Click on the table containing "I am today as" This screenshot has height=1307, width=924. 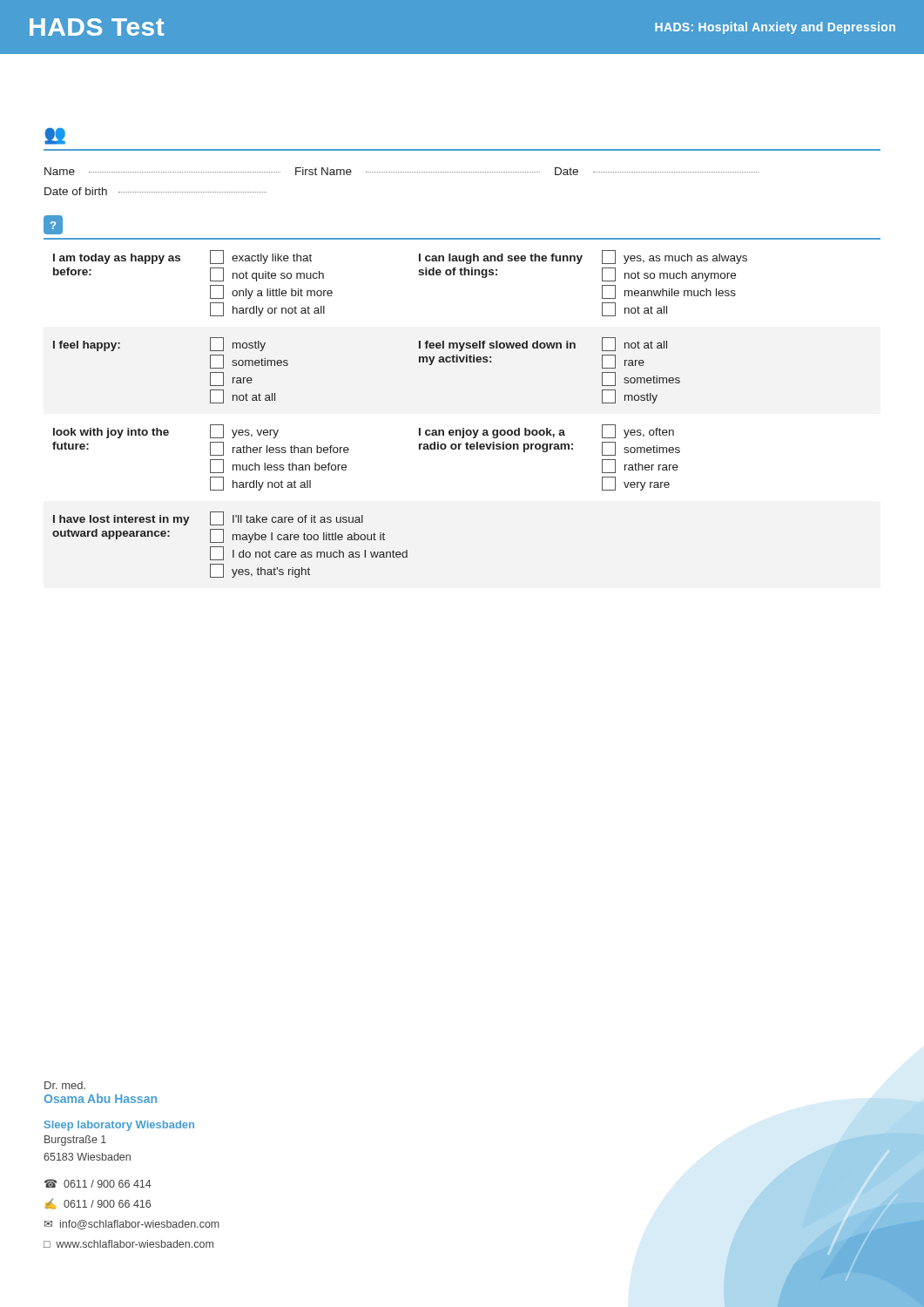pyautogui.click(x=462, y=414)
